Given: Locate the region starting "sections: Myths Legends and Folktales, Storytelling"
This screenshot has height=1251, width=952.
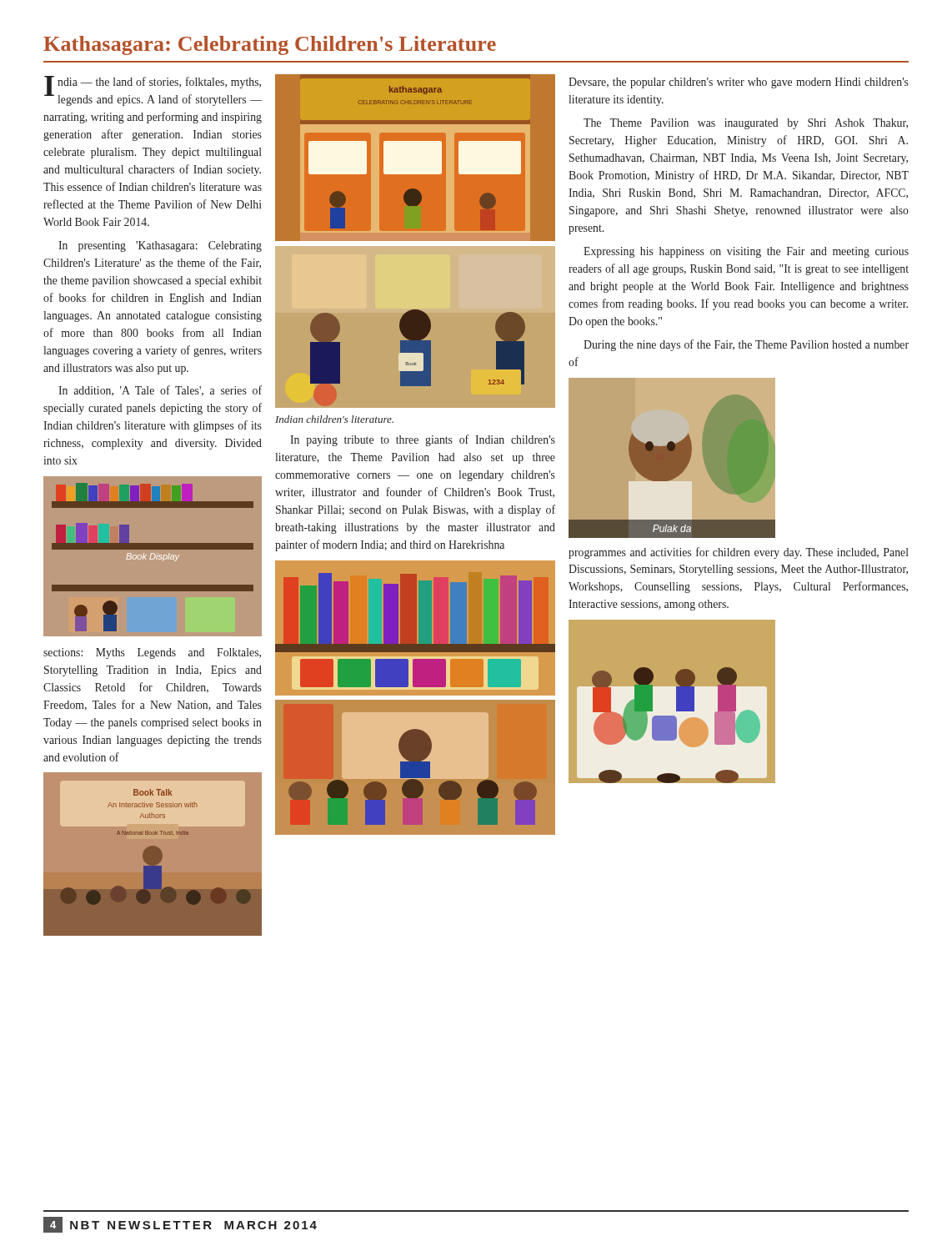Looking at the screenshot, I should pyautogui.click(x=153, y=706).
